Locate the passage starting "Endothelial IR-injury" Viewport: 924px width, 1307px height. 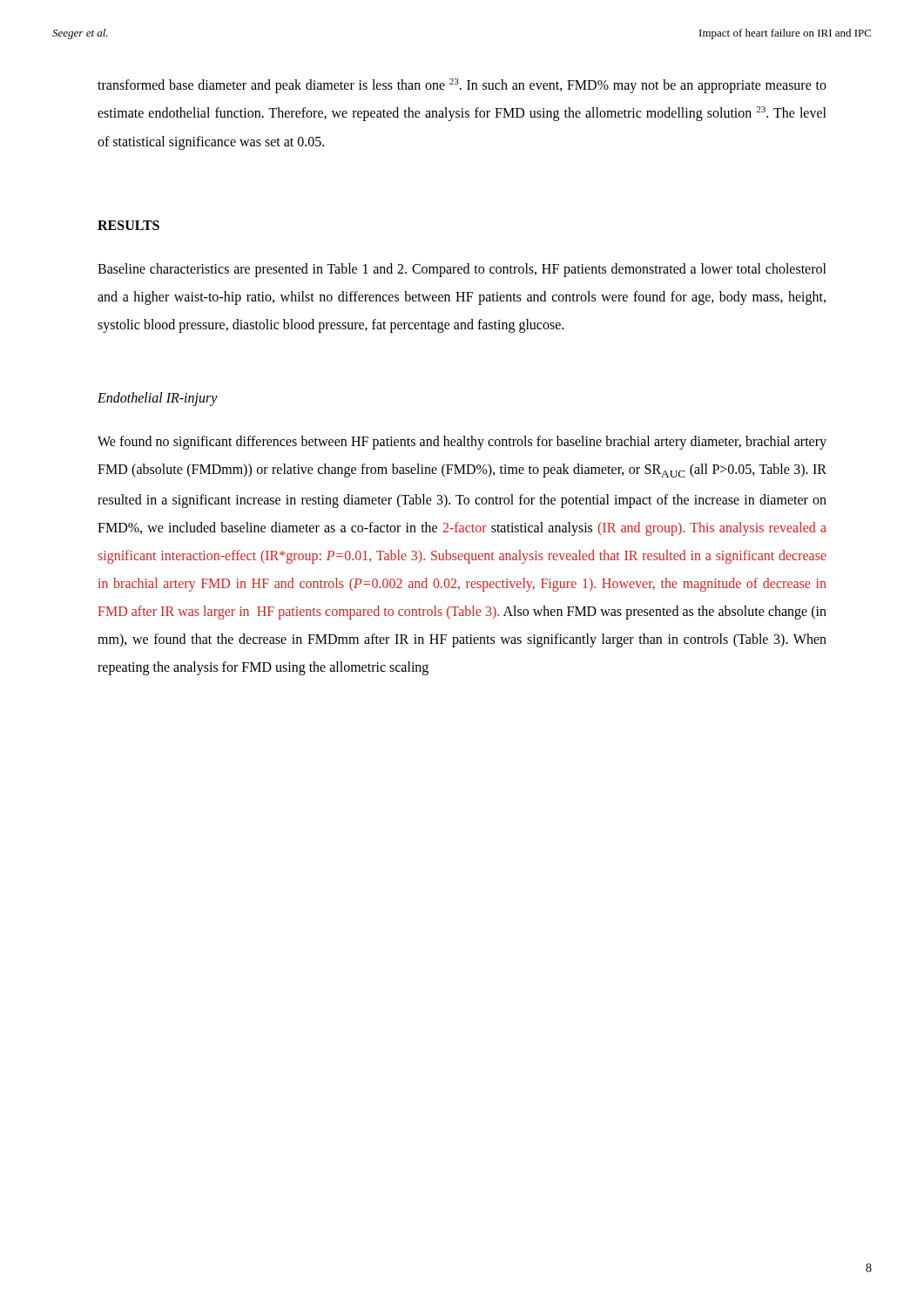tap(157, 397)
